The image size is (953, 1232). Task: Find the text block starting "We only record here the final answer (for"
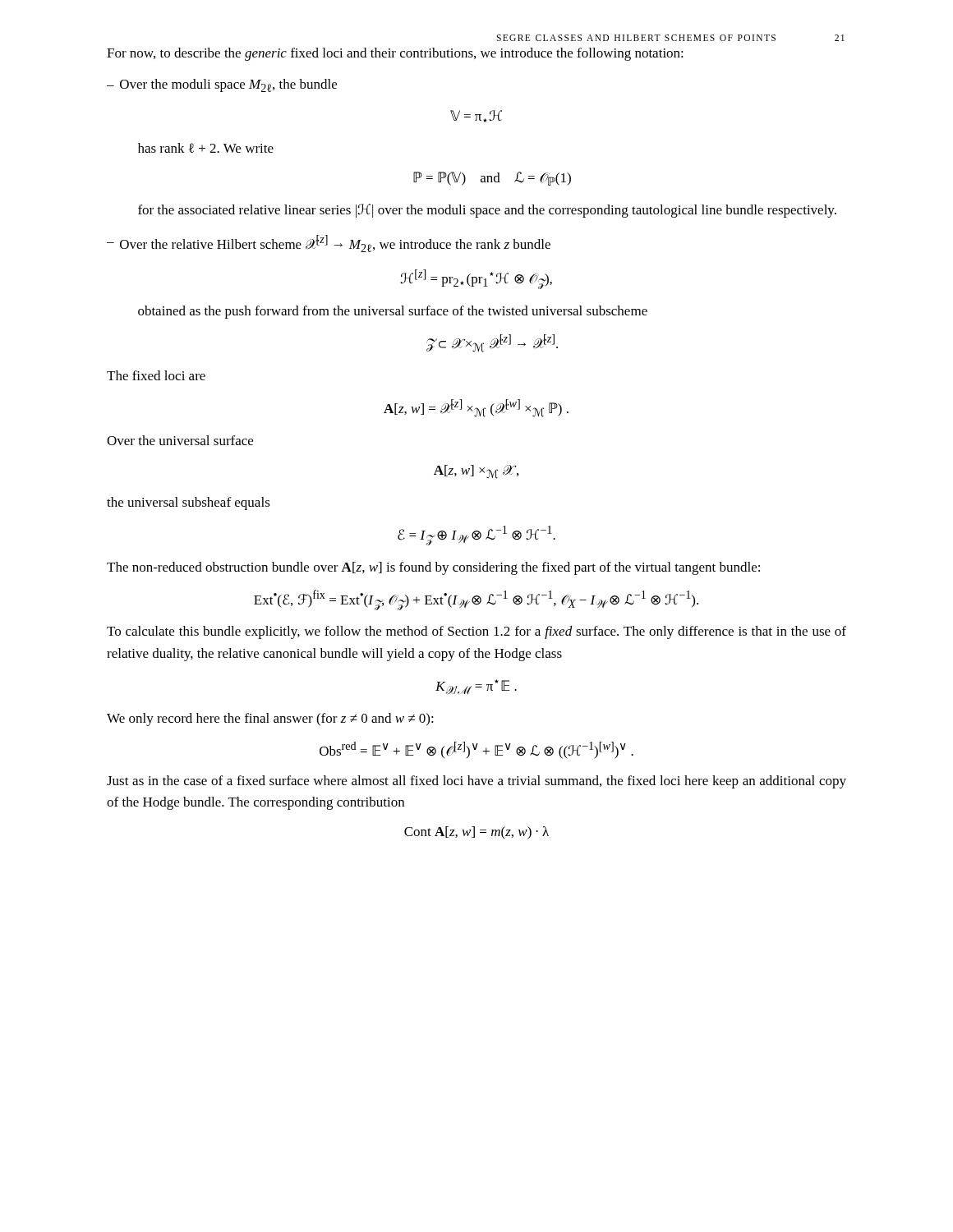coord(476,735)
